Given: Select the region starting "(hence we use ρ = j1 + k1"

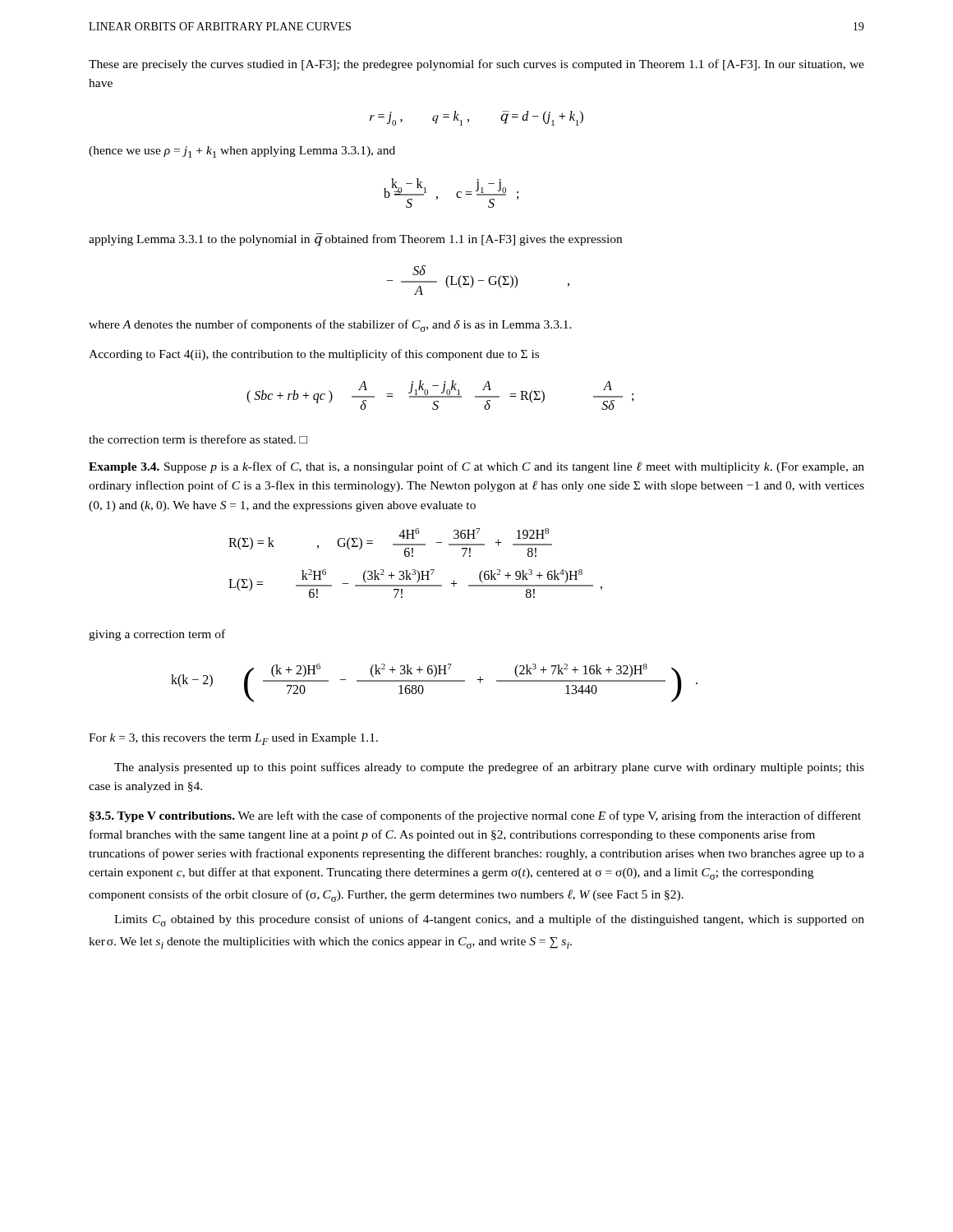Looking at the screenshot, I should 242,152.
